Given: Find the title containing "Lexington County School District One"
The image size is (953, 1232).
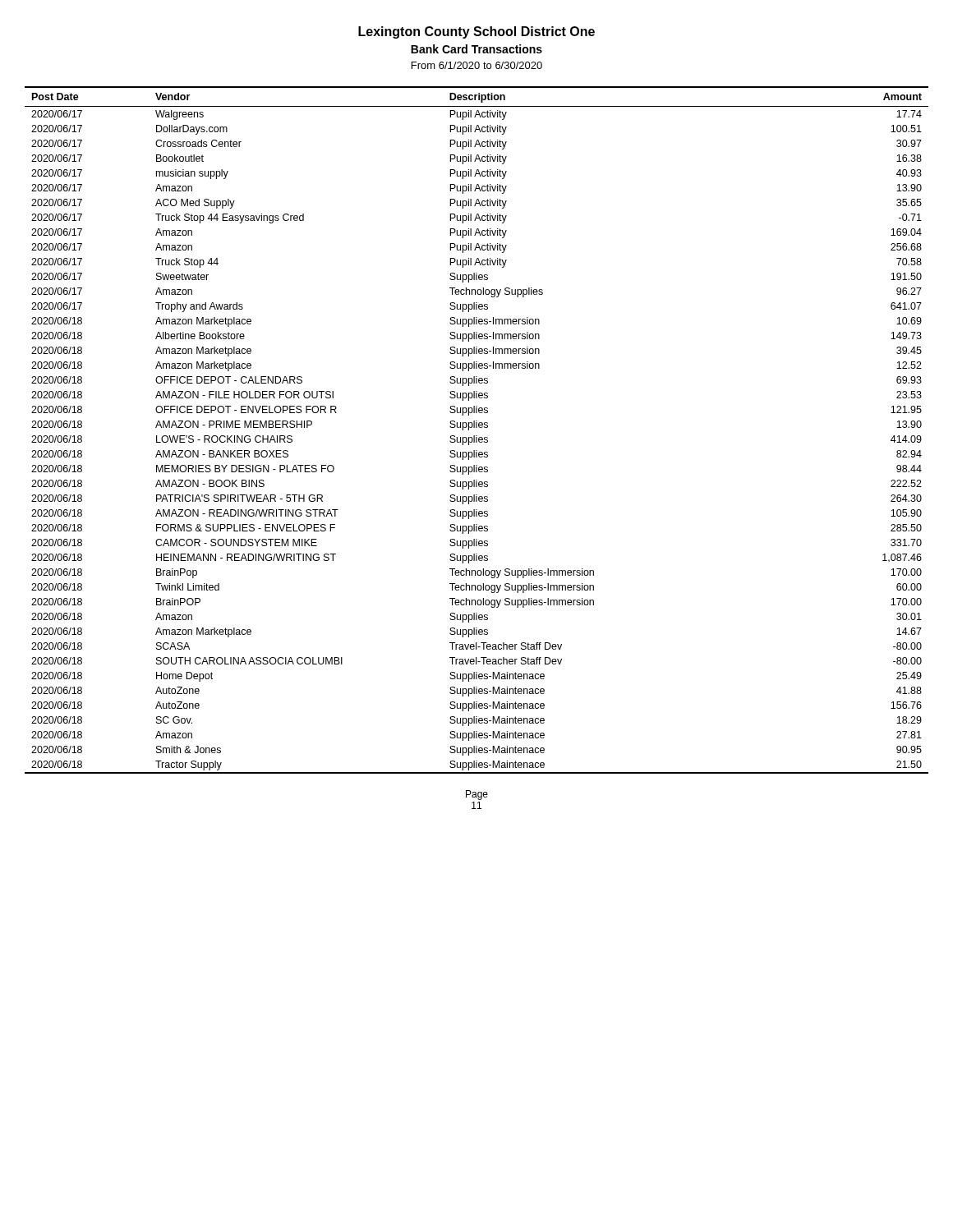Looking at the screenshot, I should tap(476, 32).
